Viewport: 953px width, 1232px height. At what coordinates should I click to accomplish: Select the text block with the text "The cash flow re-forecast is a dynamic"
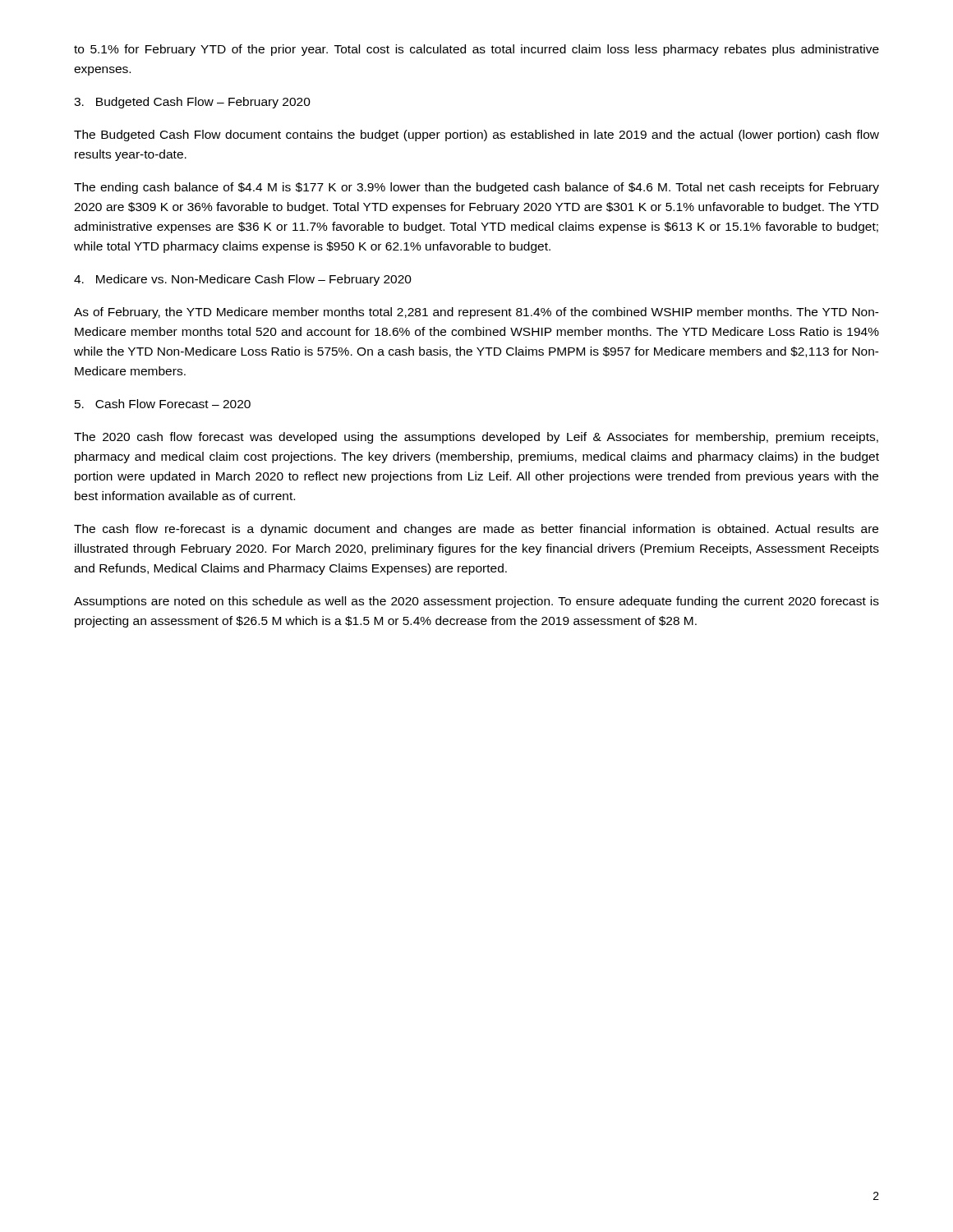pyautogui.click(x=476, y=548)
